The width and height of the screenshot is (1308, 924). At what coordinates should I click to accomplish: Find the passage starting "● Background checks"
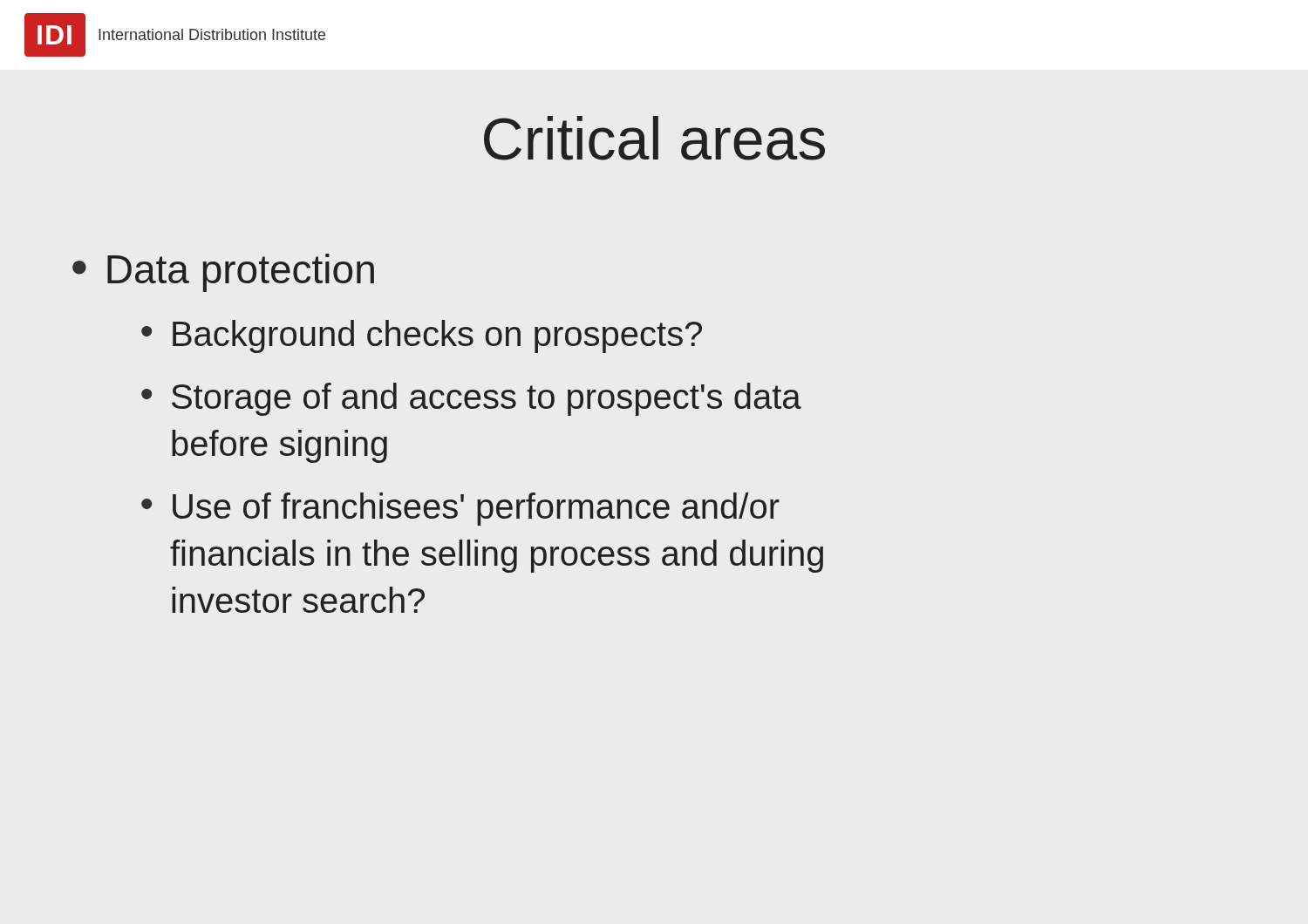click(421, 334)
